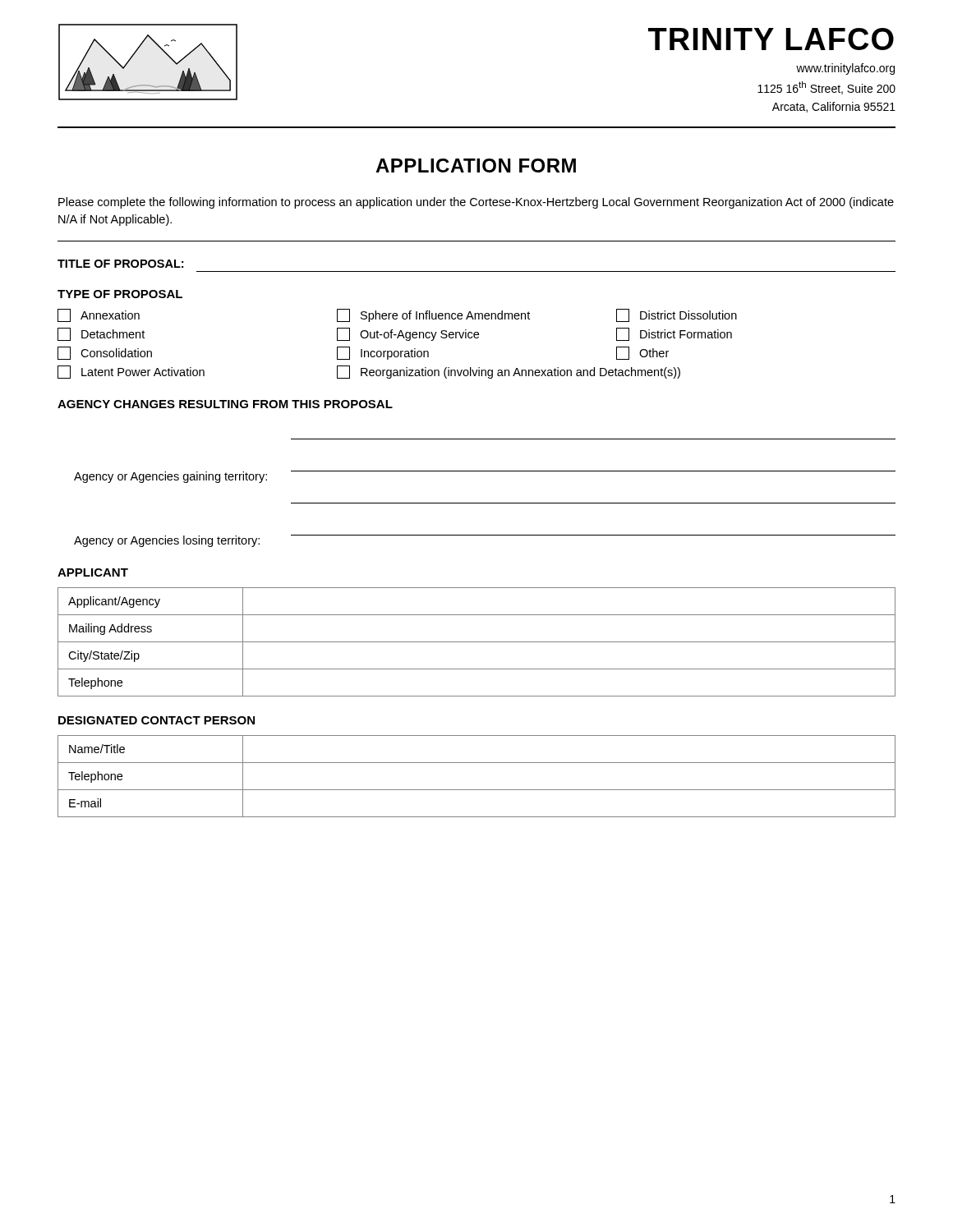This screenshot has height=1232, width=953.
Task: Find the table that mentions "Mailing Address"
Action: (x=476, y=642)
